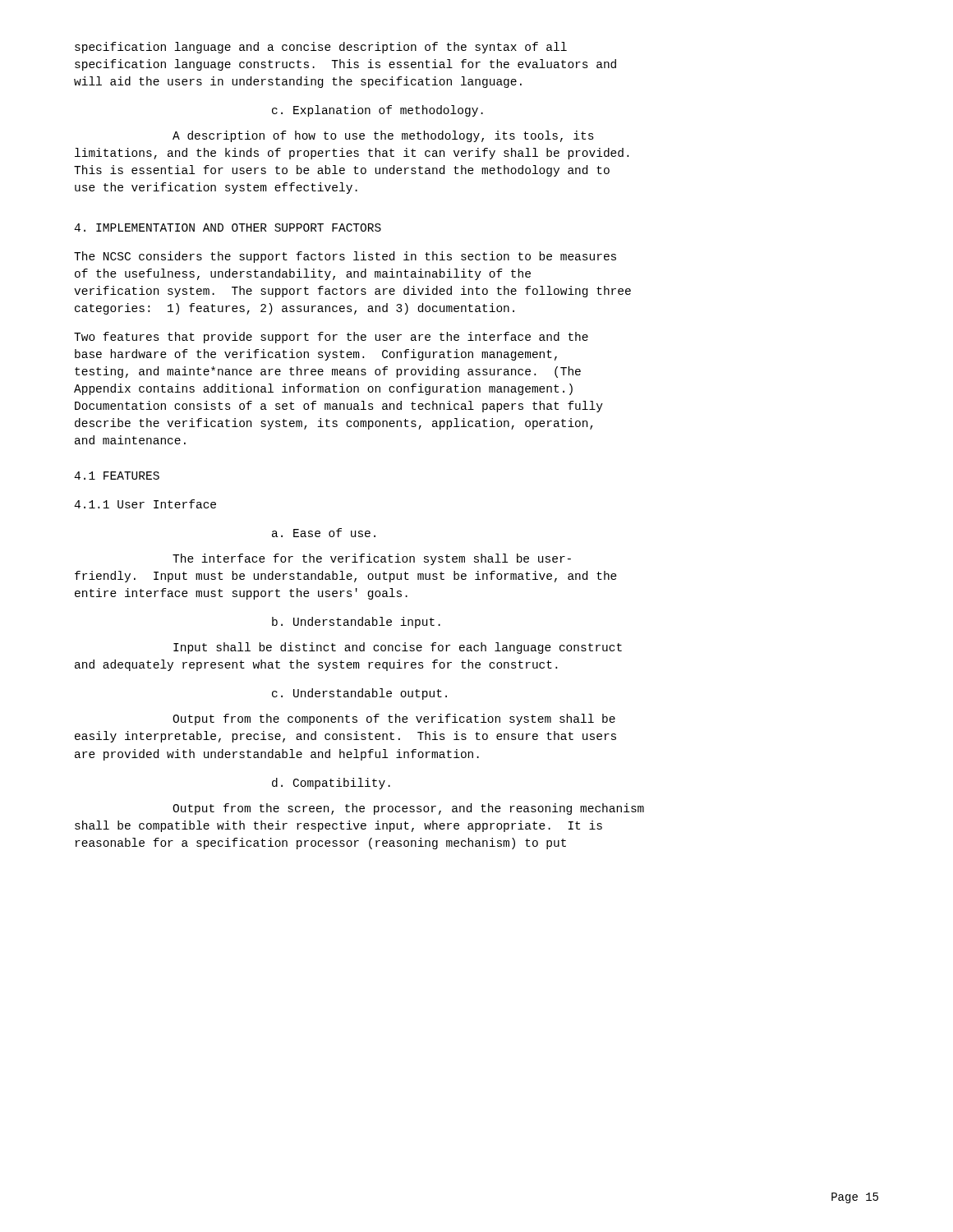Image resolution: width=953 pixels, height=1232 pixels.
Task: Find the passage starting "c. Understandable output."
Action: 360,694
